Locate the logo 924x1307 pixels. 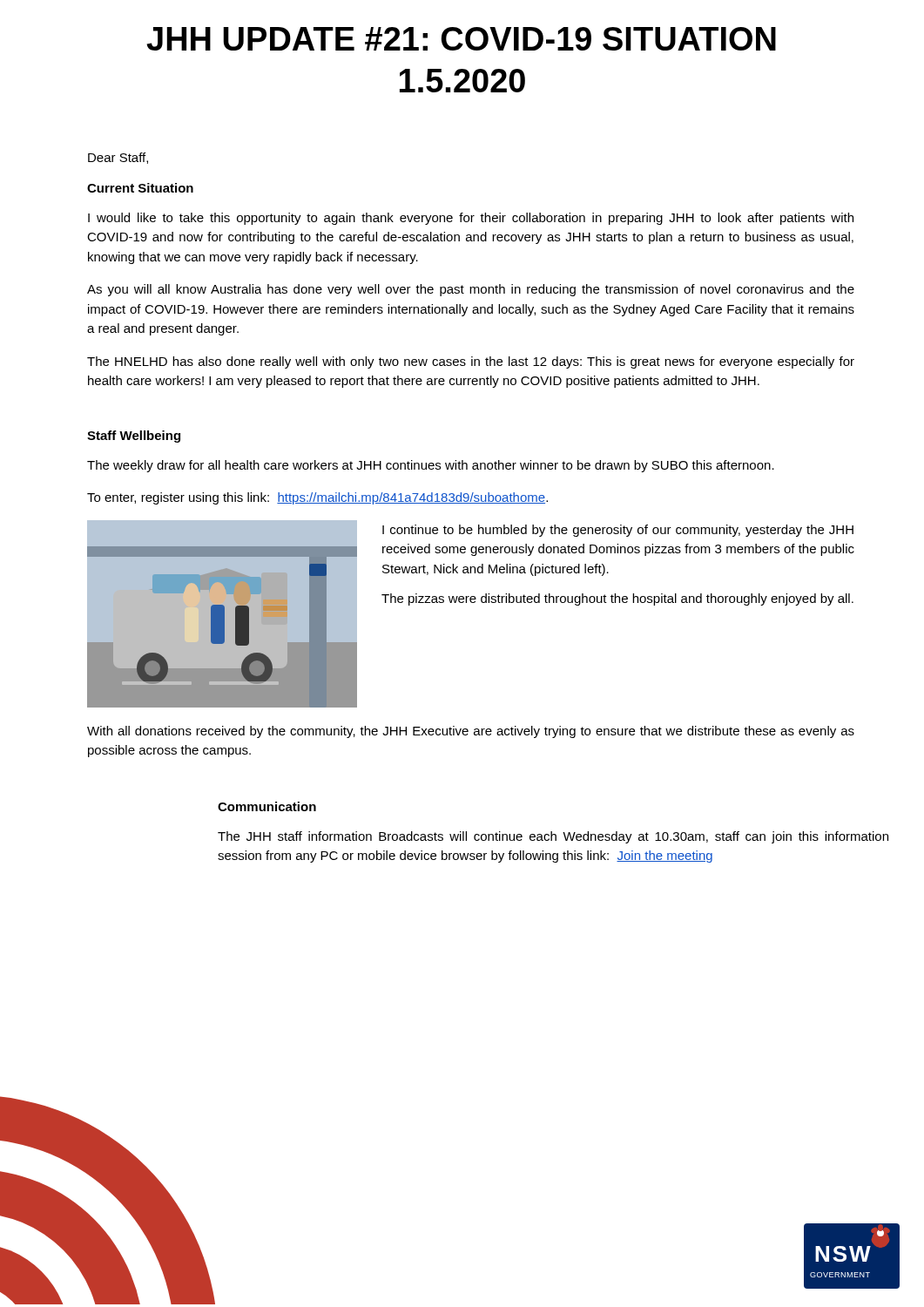tap(852, 1257)
